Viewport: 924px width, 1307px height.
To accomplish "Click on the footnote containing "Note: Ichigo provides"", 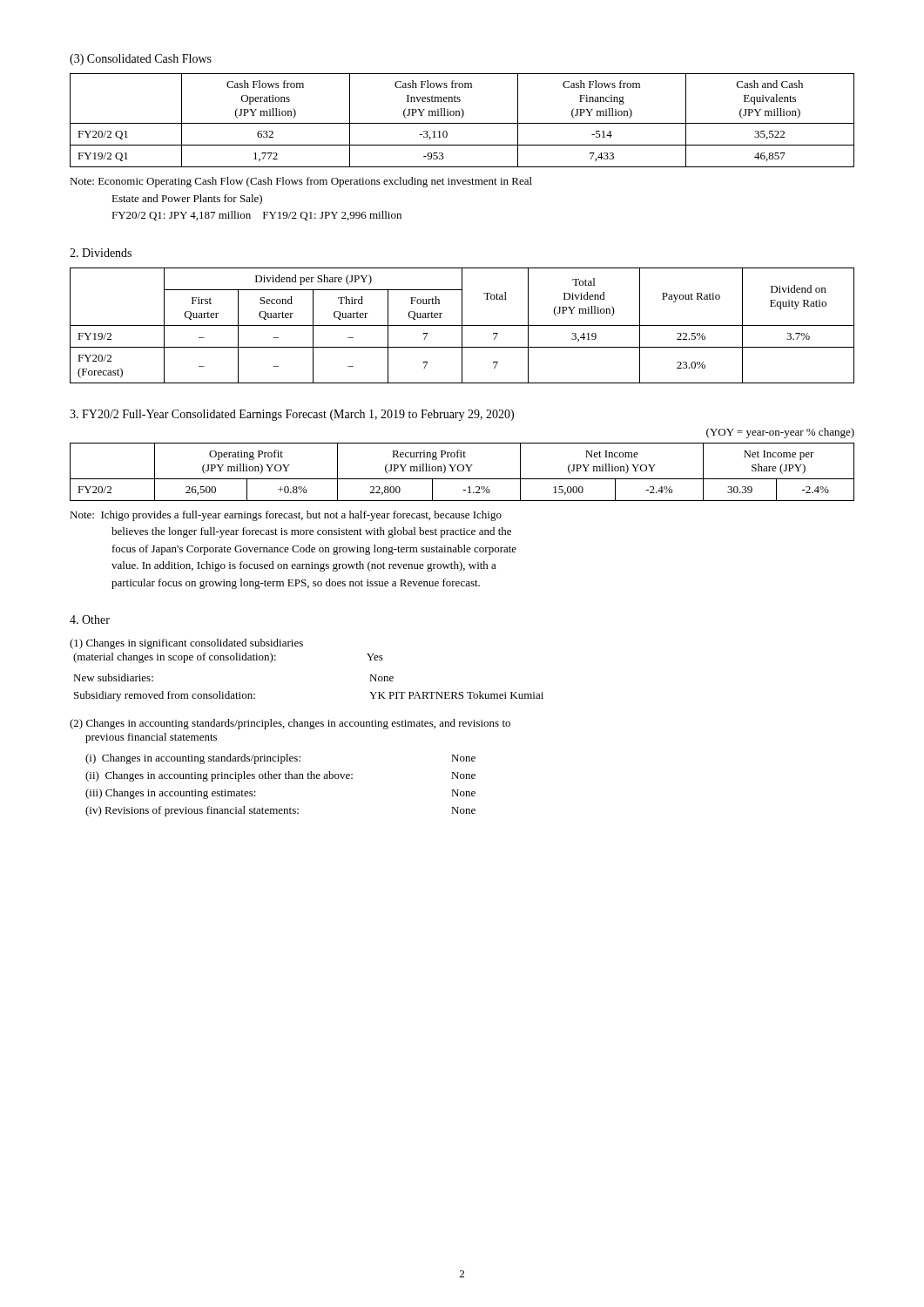I will [x=293, y=548].
